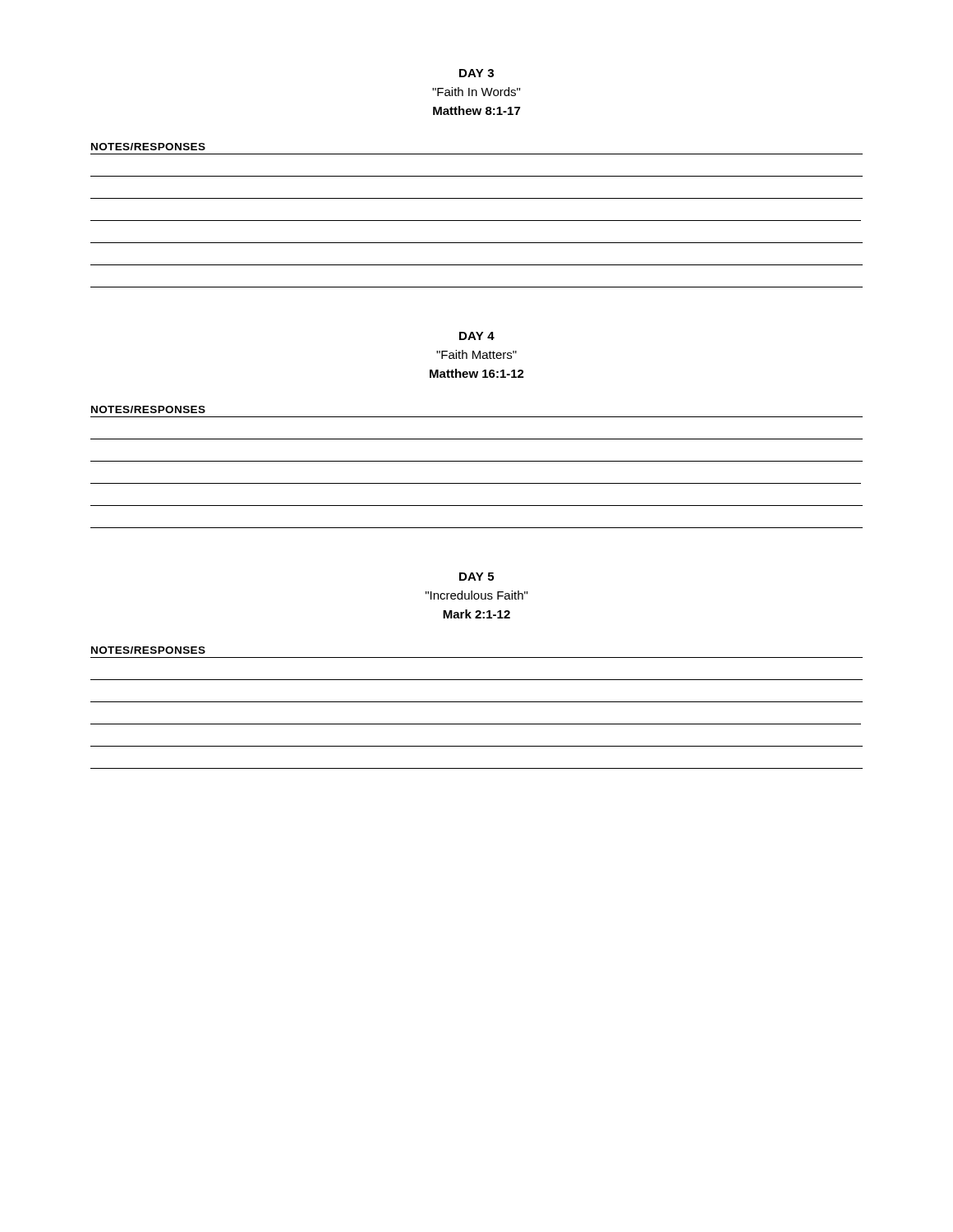Where does it say ""Faith In Words""?
The image size is (953, 1232).
476,92
